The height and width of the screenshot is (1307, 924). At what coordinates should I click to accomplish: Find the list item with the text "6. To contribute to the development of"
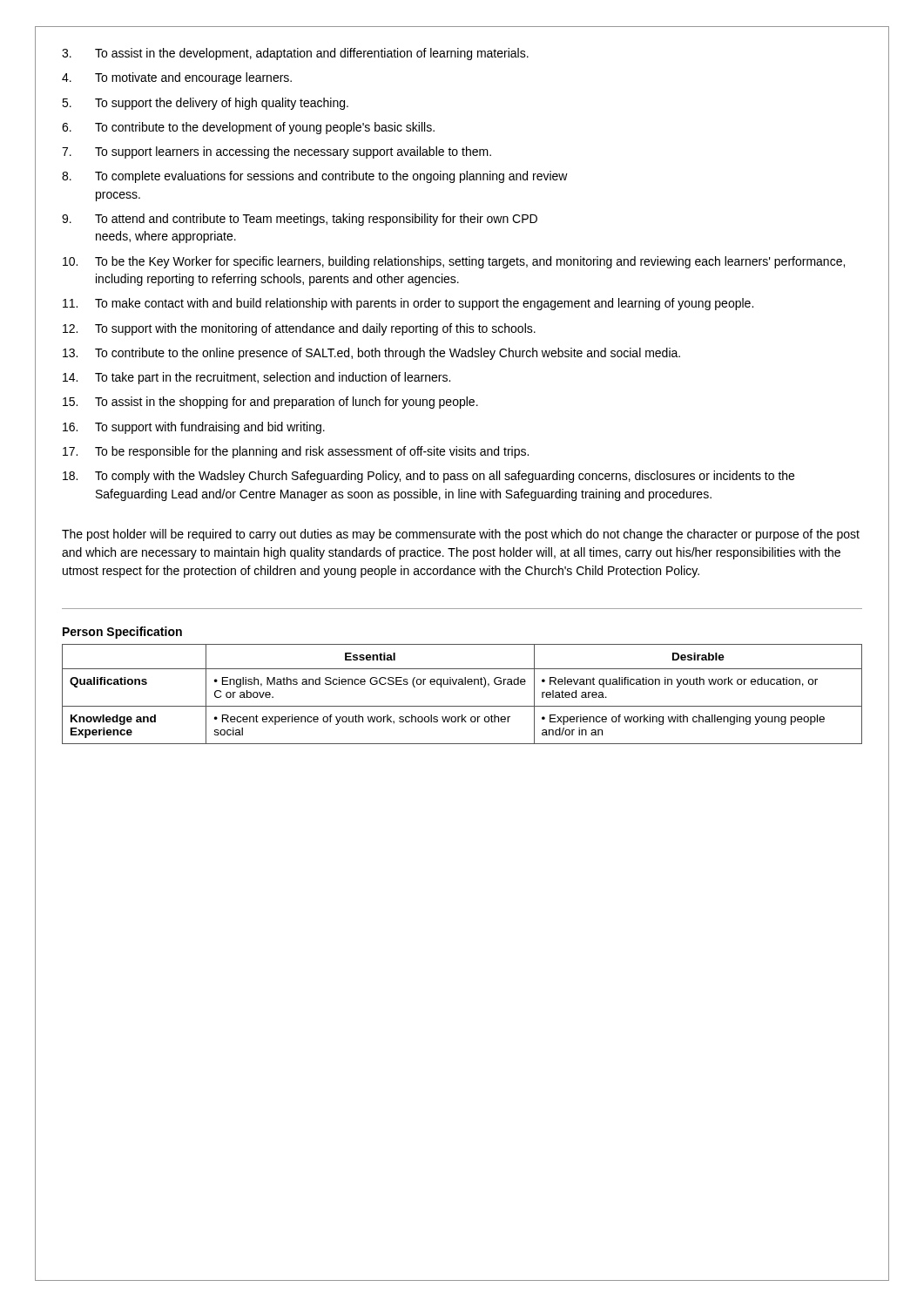pyautogui.click(x=248, y=128)
